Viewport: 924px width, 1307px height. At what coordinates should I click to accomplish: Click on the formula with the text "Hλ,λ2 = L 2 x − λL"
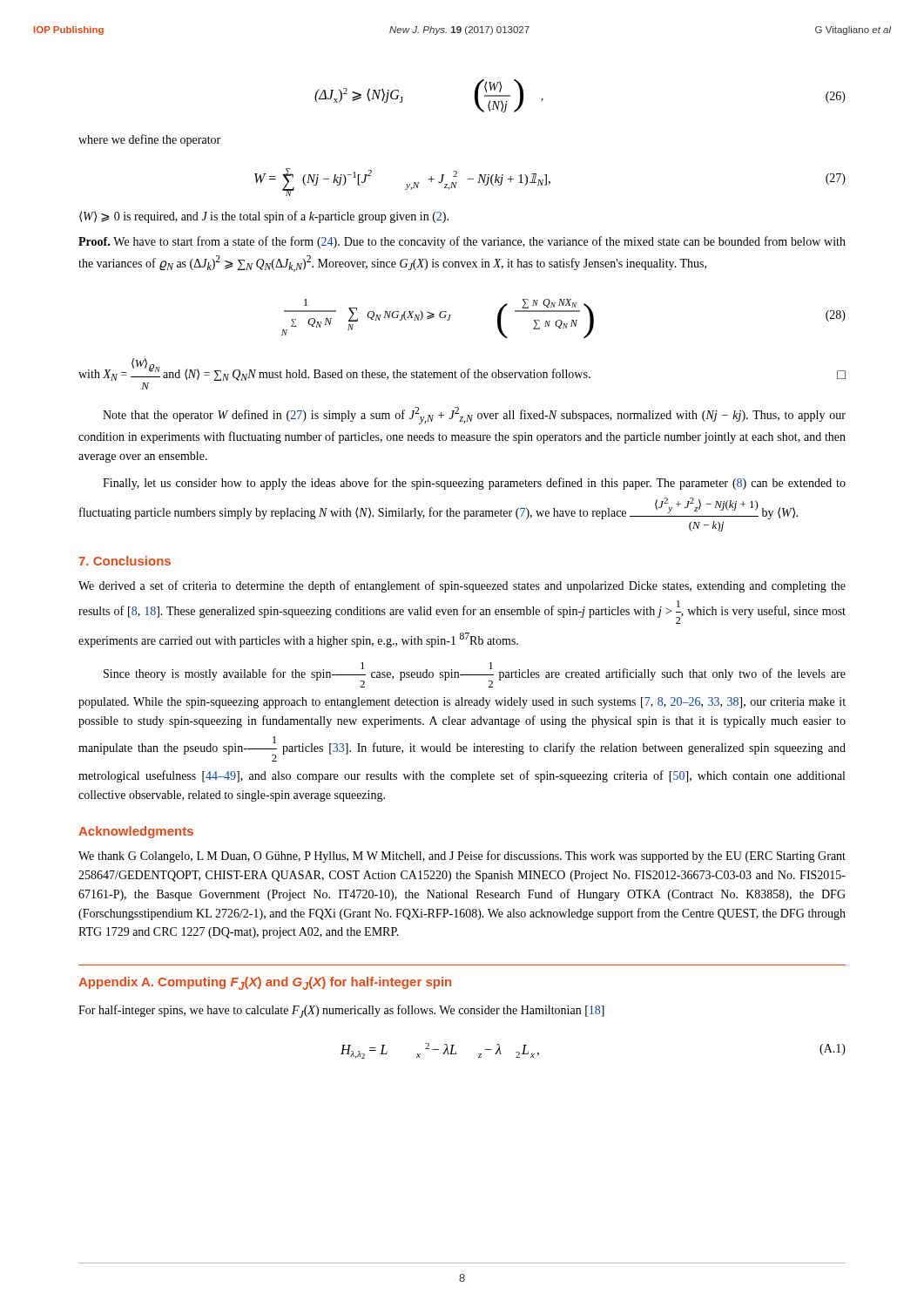[358, 1051]
